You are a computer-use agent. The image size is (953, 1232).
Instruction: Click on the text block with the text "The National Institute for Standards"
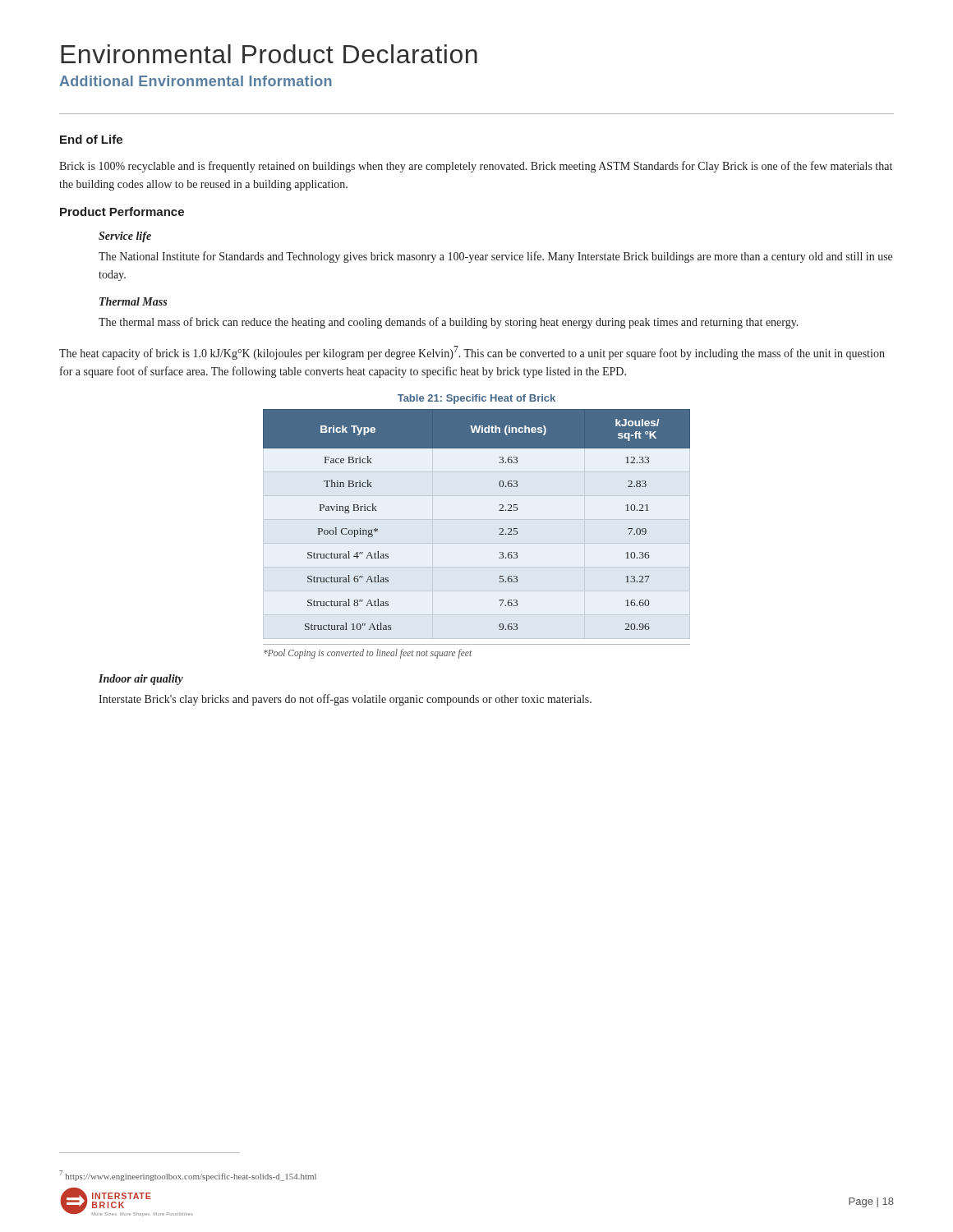(x=496, y=266)
